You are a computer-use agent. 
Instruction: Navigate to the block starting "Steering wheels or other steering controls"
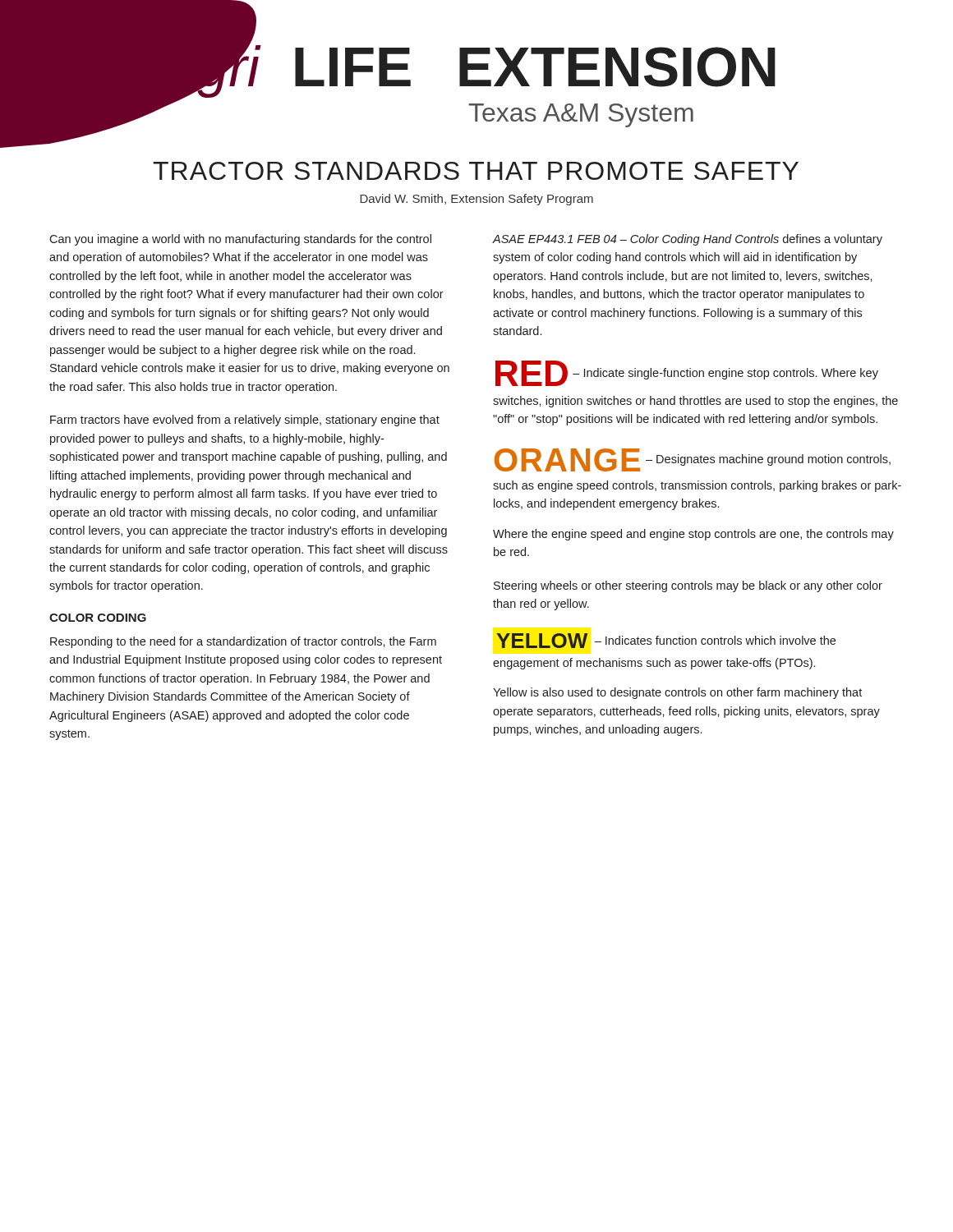[x=688, y=595]
